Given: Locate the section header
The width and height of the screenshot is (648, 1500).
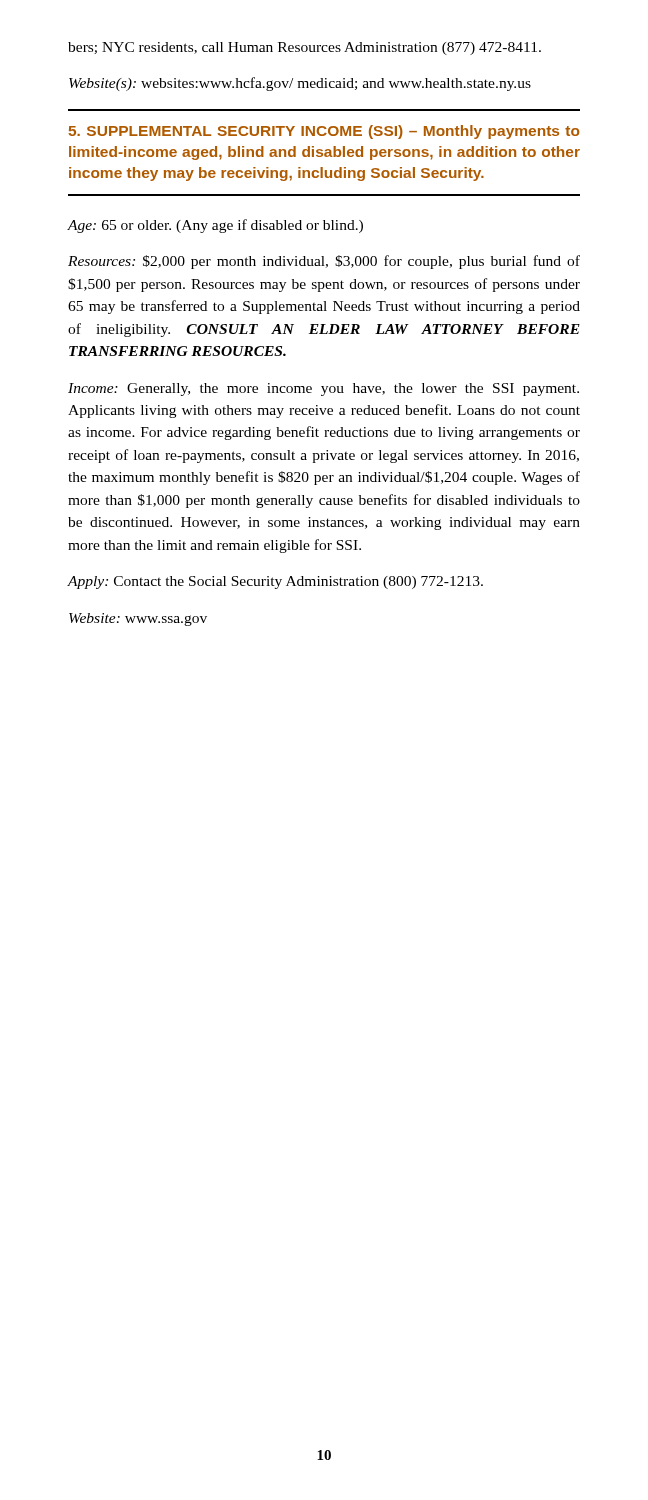Looking at the screenshot, I should [x=324, y=152].
